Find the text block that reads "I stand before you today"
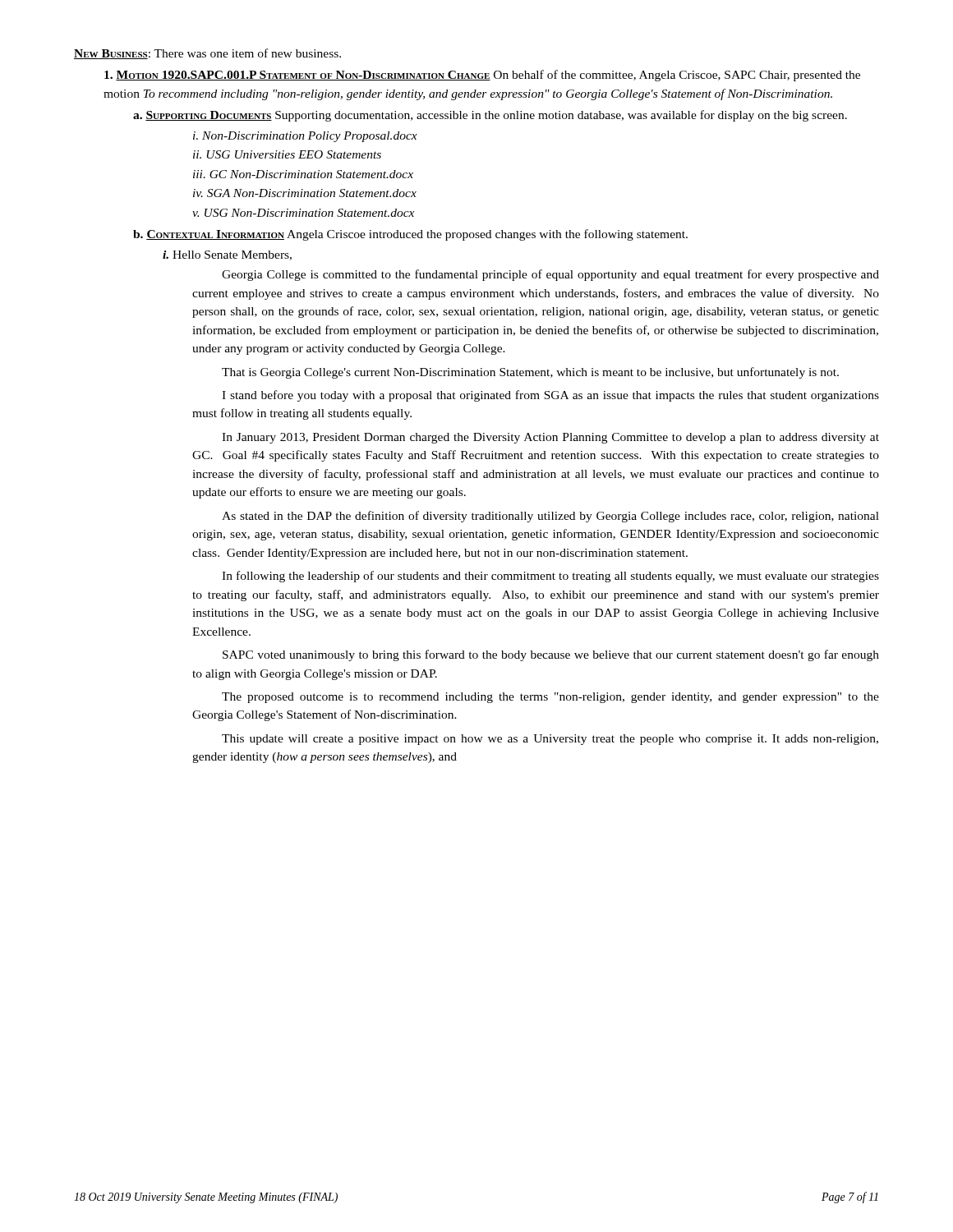The width and height of the screenshot is (953, 1232). [536, 404]
